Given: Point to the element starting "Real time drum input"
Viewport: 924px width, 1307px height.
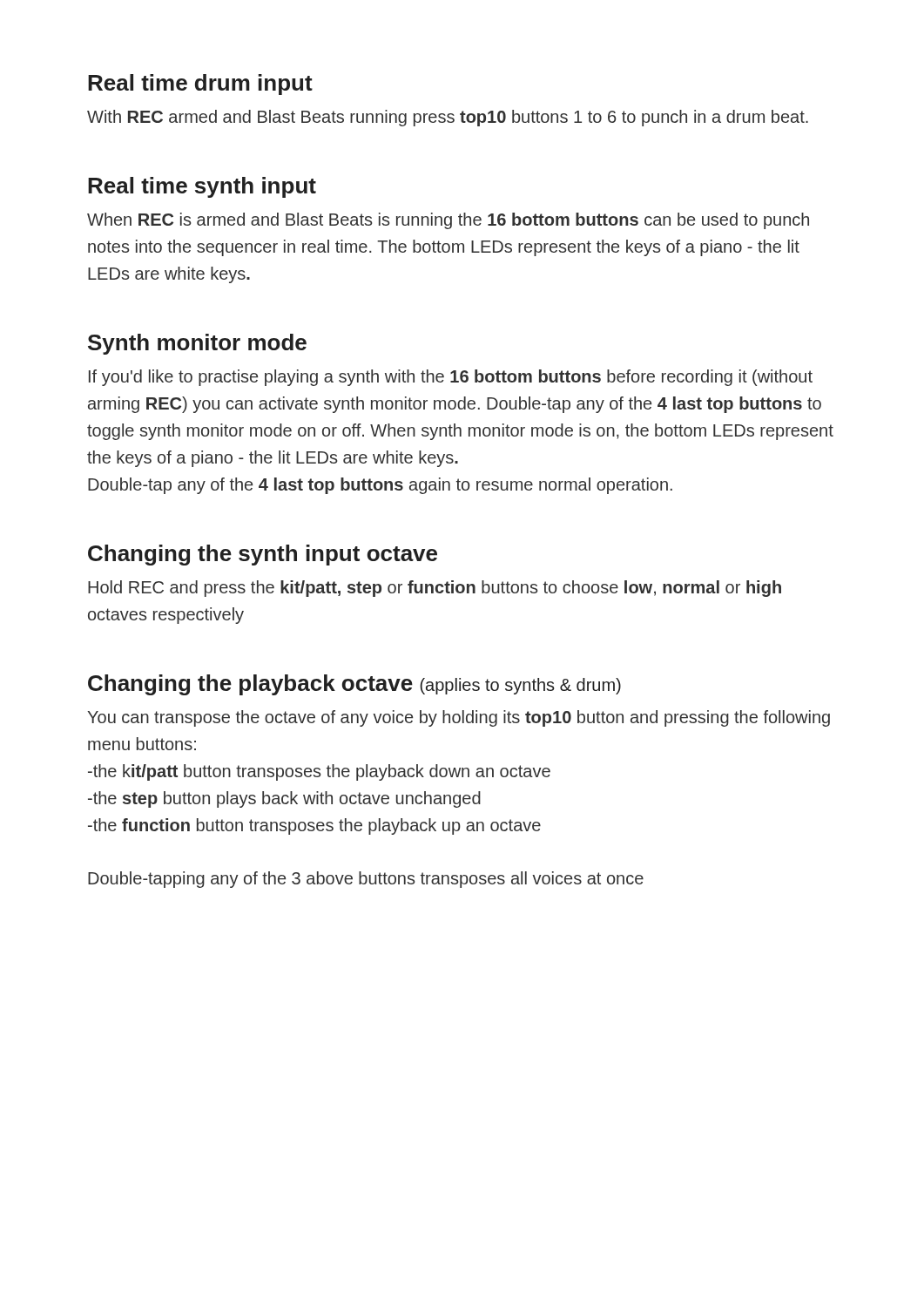Looking at the screenshot, I should click(x=200, y=83).
